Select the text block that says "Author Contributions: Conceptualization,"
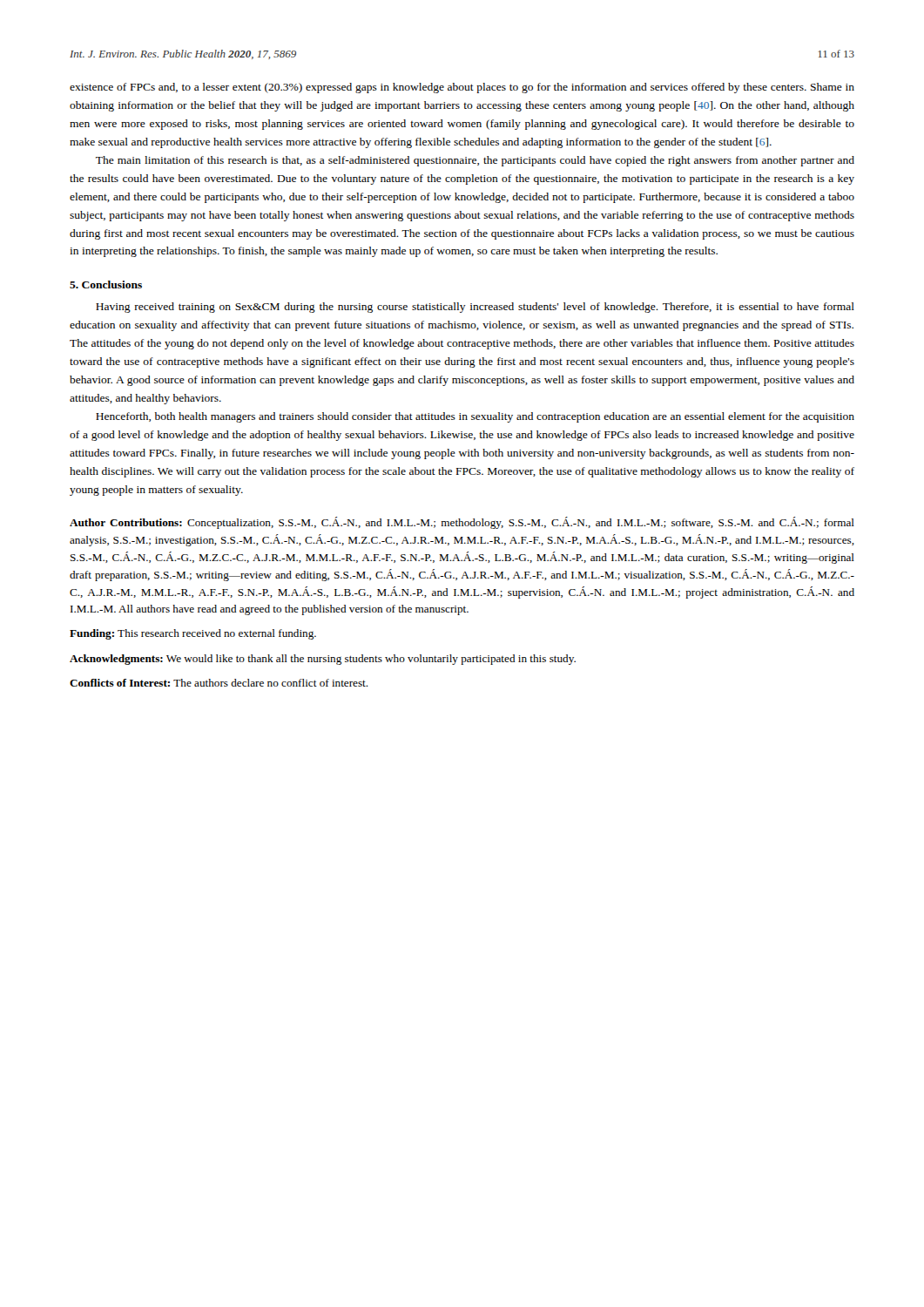The height and width of the screenshot is (1307, 924). point(462,566)
